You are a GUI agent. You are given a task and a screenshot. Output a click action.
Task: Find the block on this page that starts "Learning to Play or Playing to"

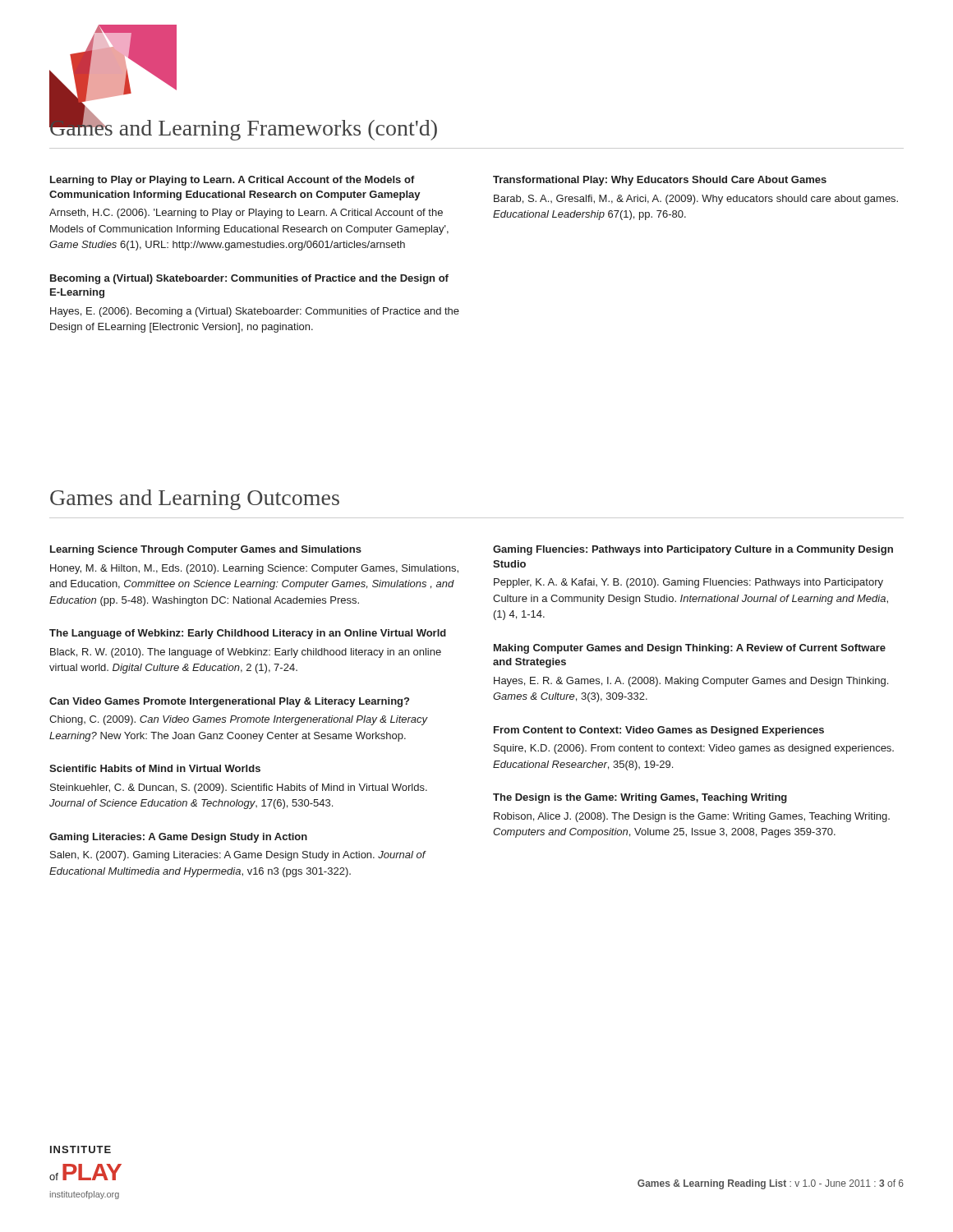point(255,213)
